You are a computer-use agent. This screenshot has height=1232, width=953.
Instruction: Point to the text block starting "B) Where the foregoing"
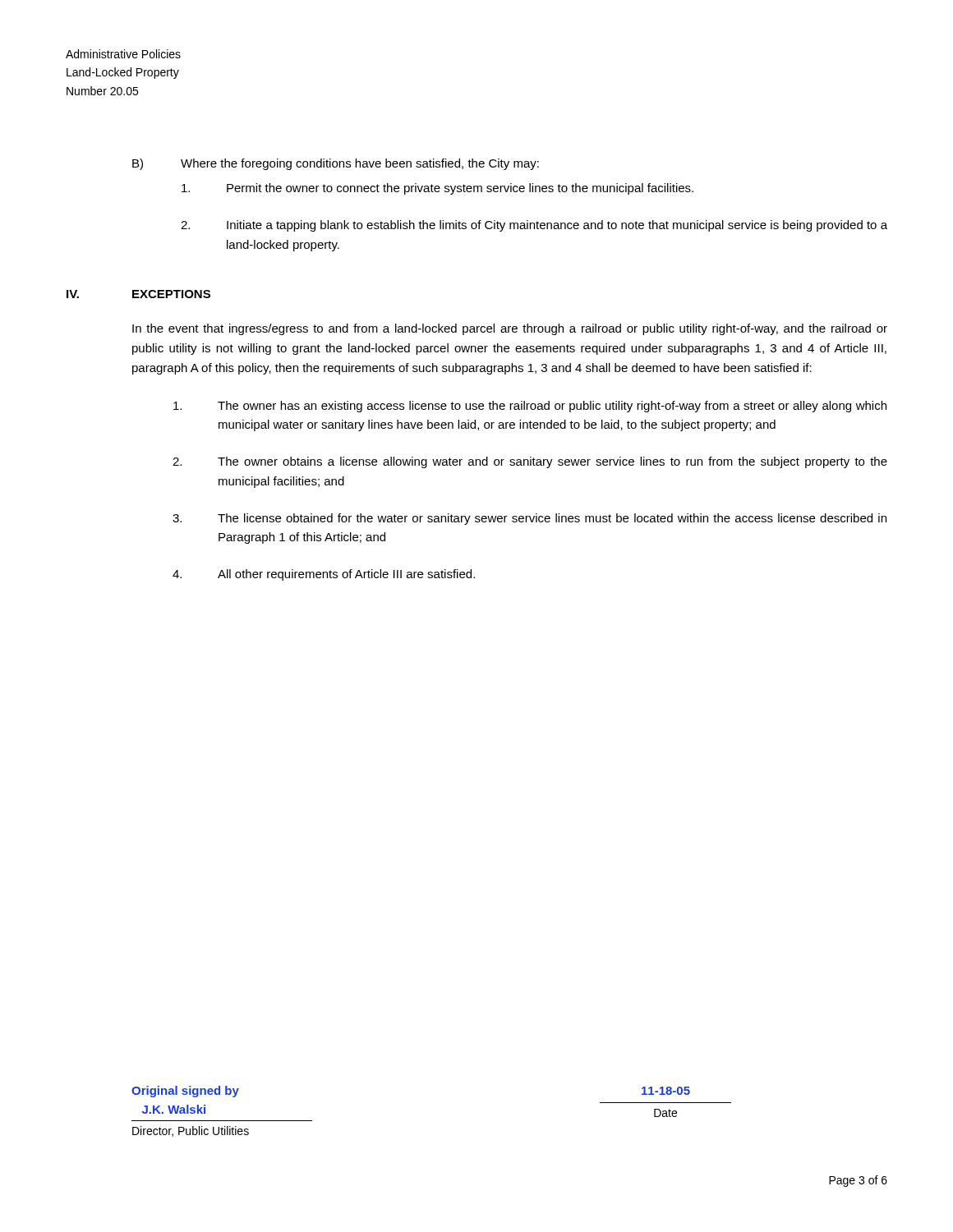(336, 164)
